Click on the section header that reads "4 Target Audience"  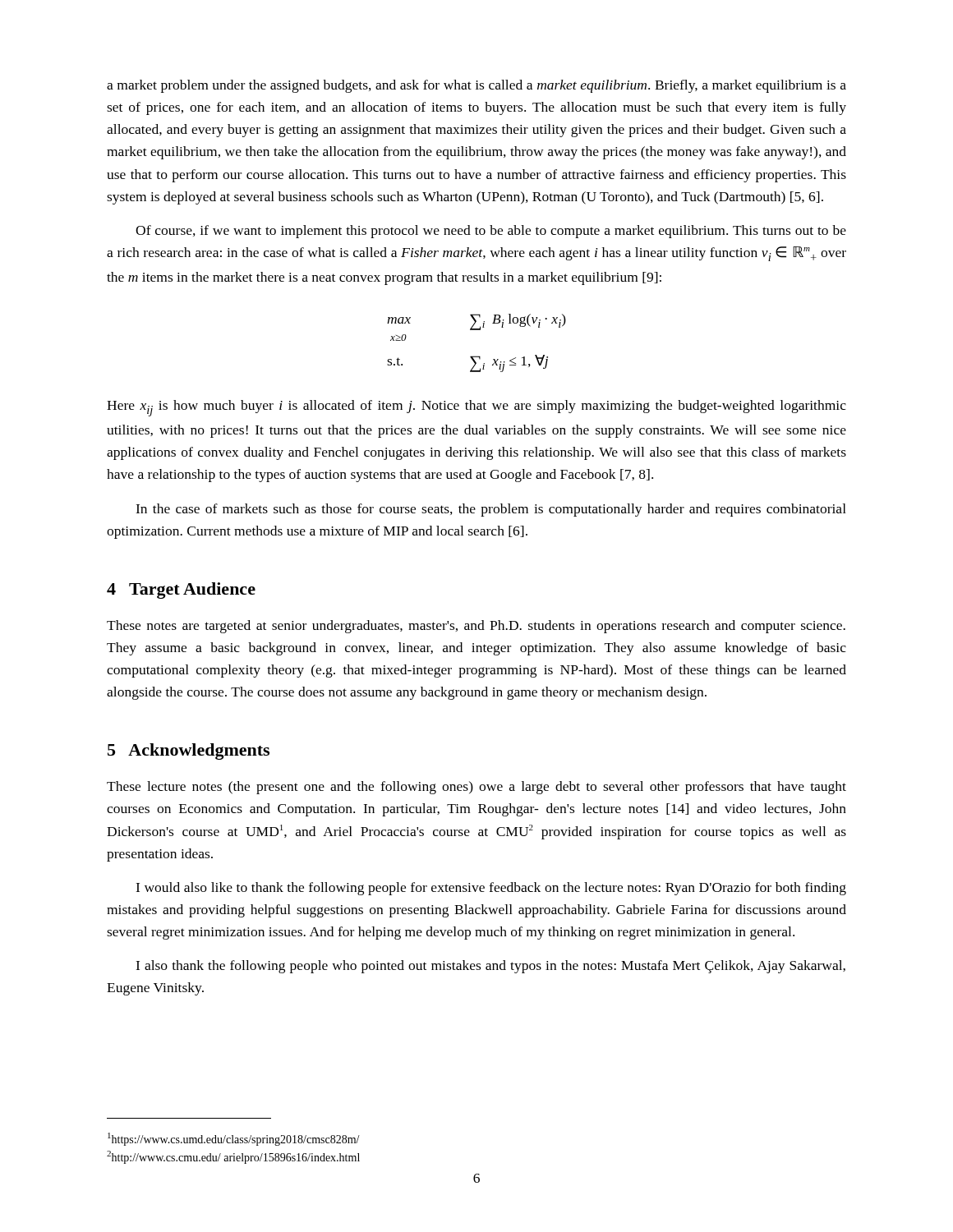pyautogui.click(x=181, y=588)
